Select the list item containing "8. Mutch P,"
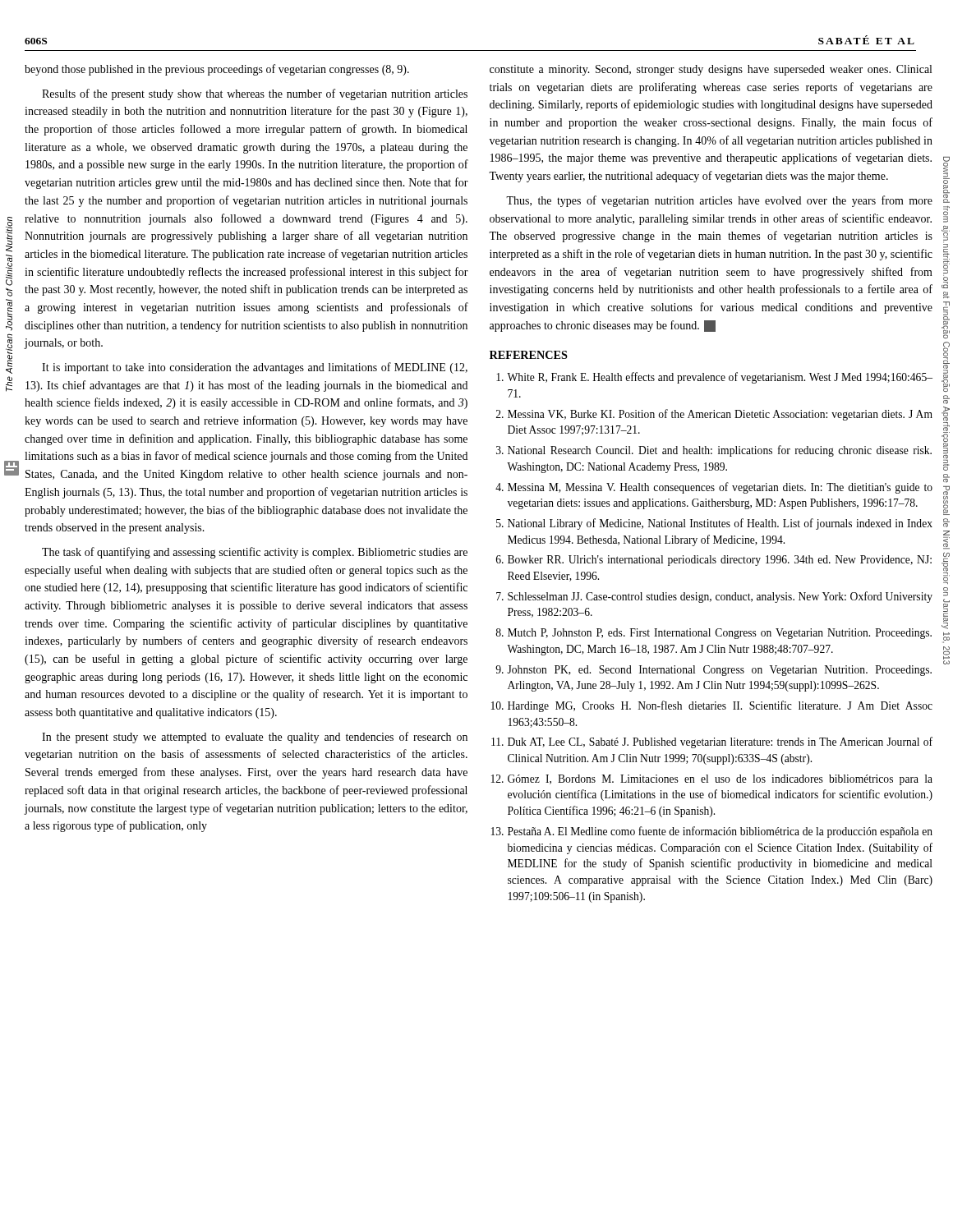The width and height of the screenshot is (953, 1232). [711, 641]
